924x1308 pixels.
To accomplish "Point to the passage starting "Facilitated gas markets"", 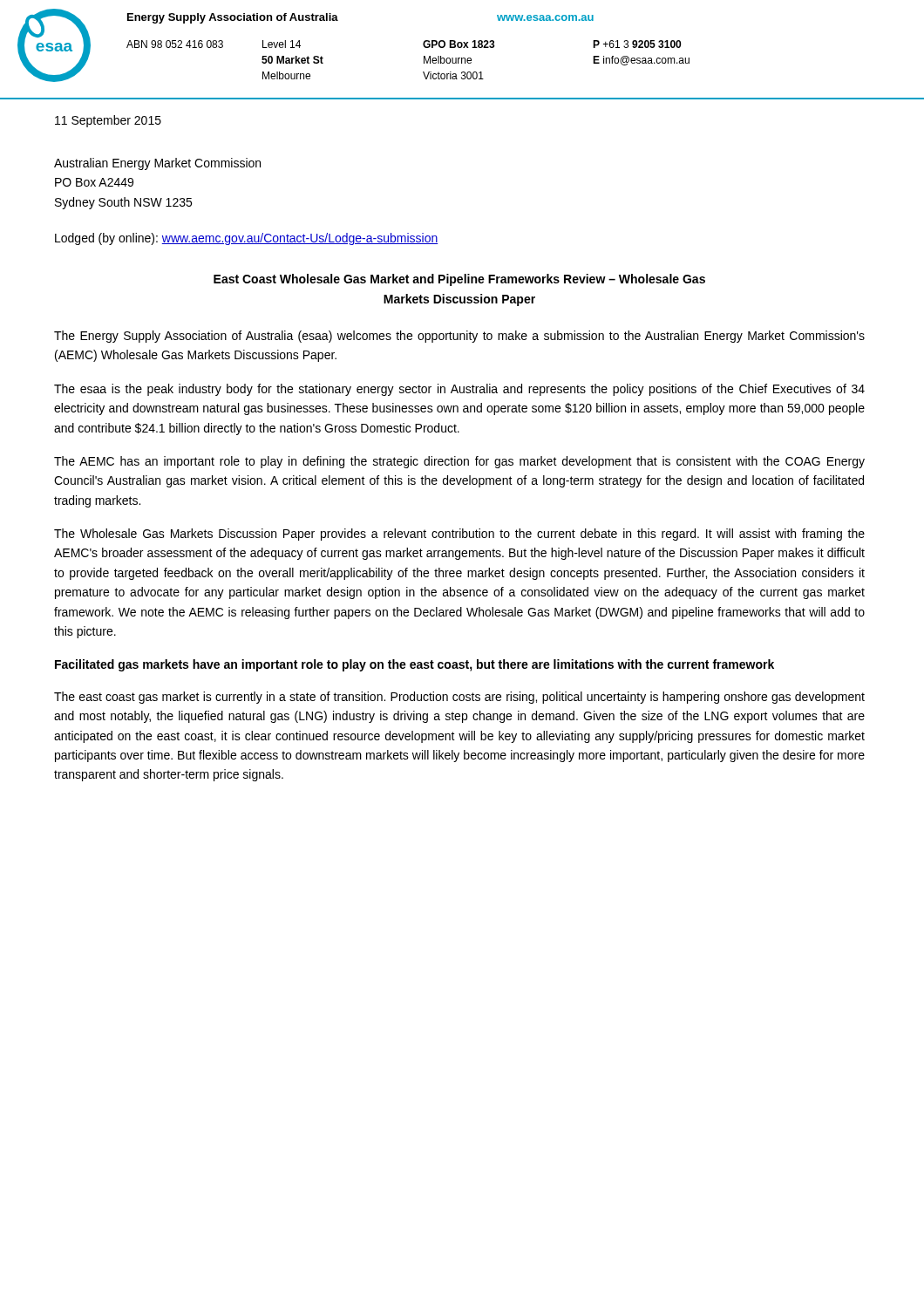I will [414, 665].
